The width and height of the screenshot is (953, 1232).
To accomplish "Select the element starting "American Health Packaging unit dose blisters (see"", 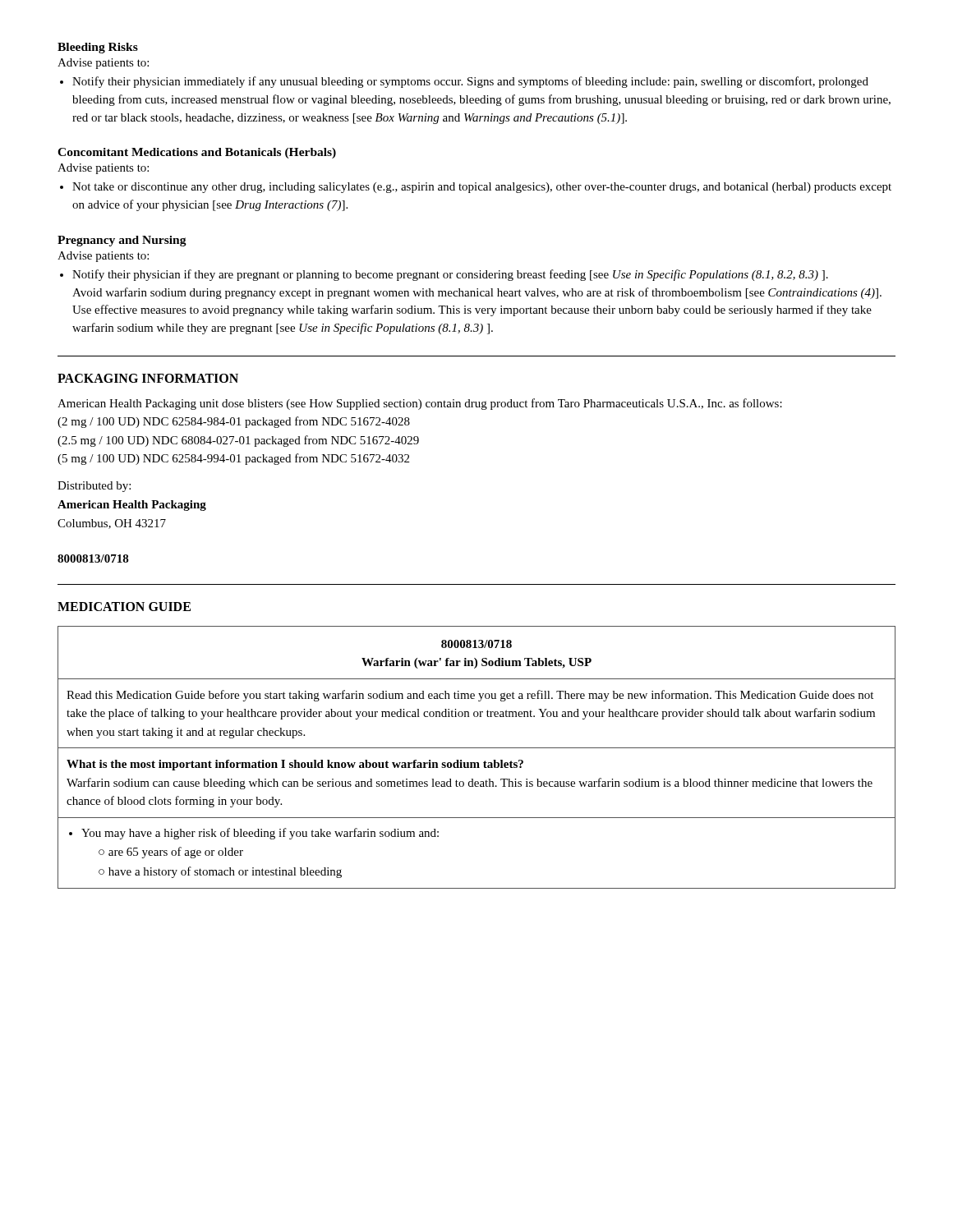I will point(420,431).
